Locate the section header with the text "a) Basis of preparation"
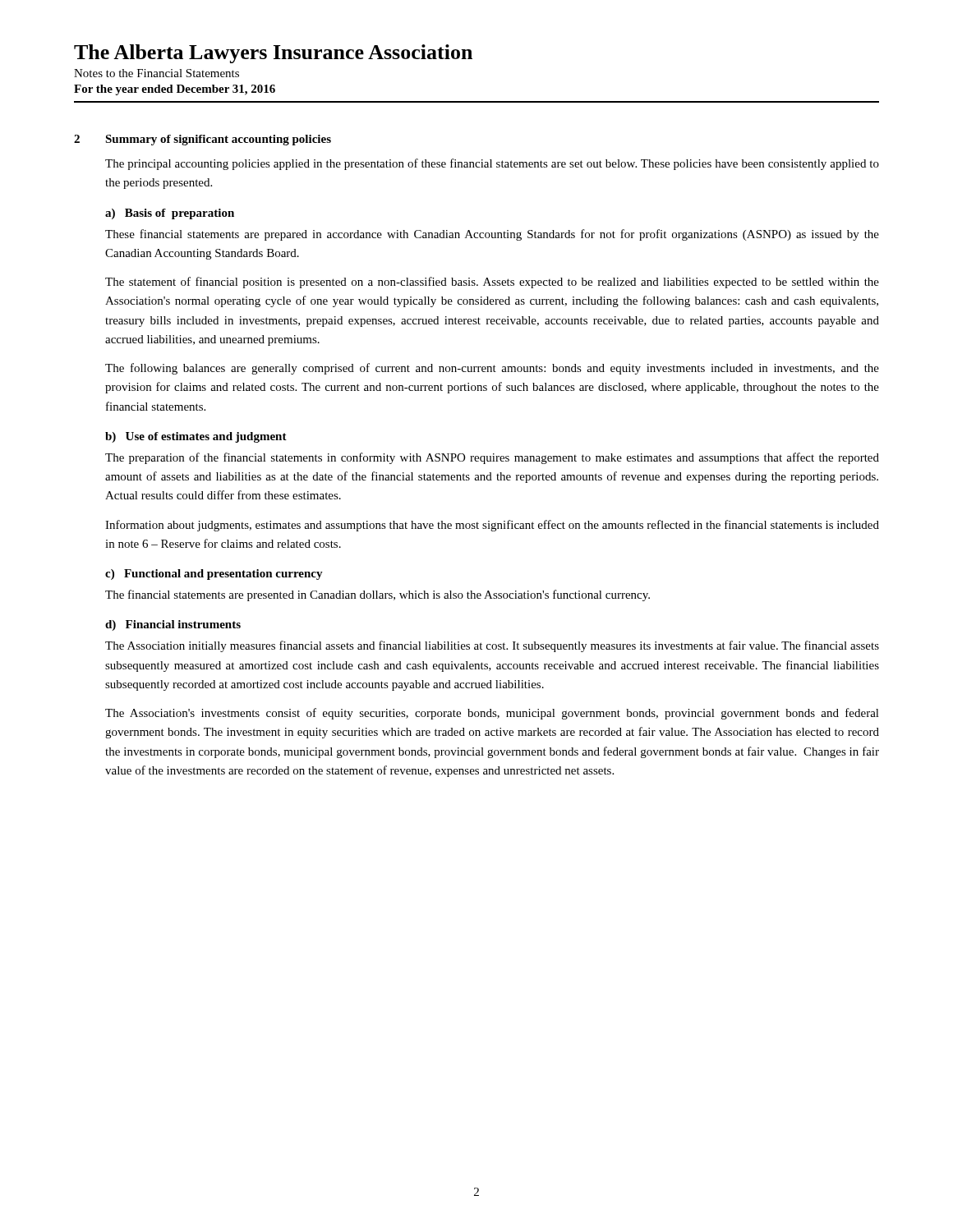The height and width of the screenshot is (1232, 953). tap(170, 212)
